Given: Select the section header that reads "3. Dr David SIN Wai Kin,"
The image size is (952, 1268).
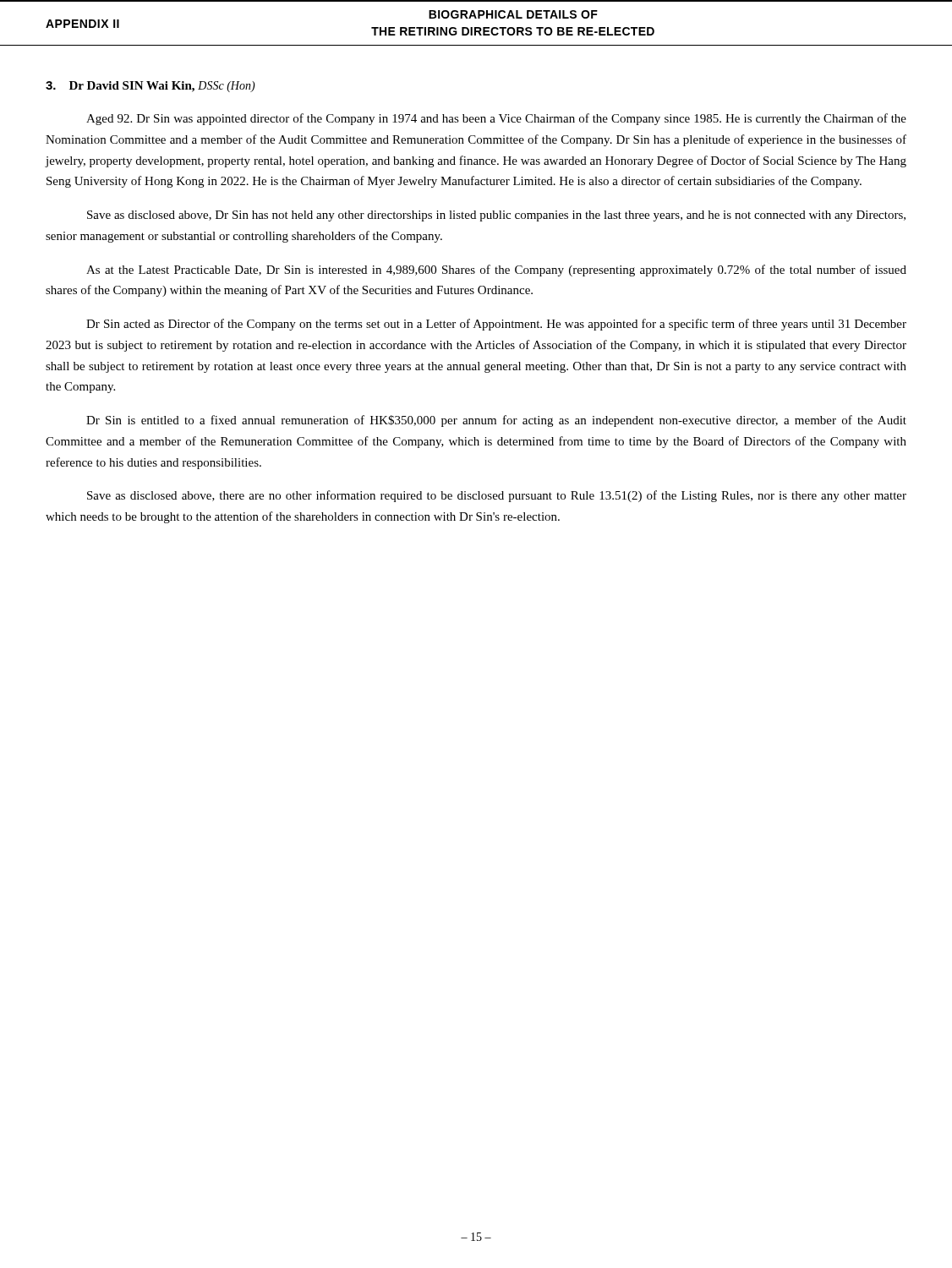Looking at the screenshot, I should (x=150, y=85).
